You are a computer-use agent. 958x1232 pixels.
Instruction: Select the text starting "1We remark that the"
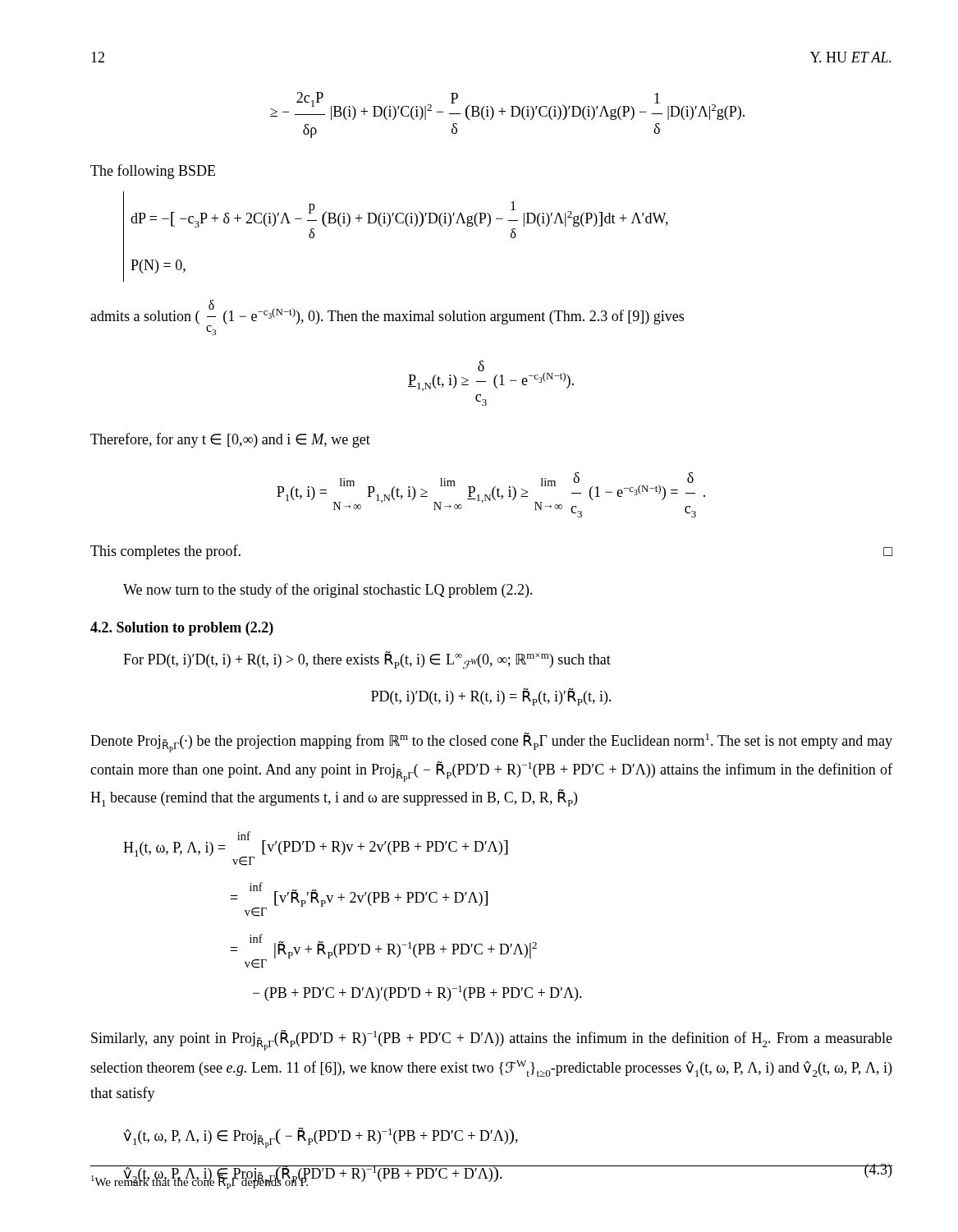point(199,1182)
